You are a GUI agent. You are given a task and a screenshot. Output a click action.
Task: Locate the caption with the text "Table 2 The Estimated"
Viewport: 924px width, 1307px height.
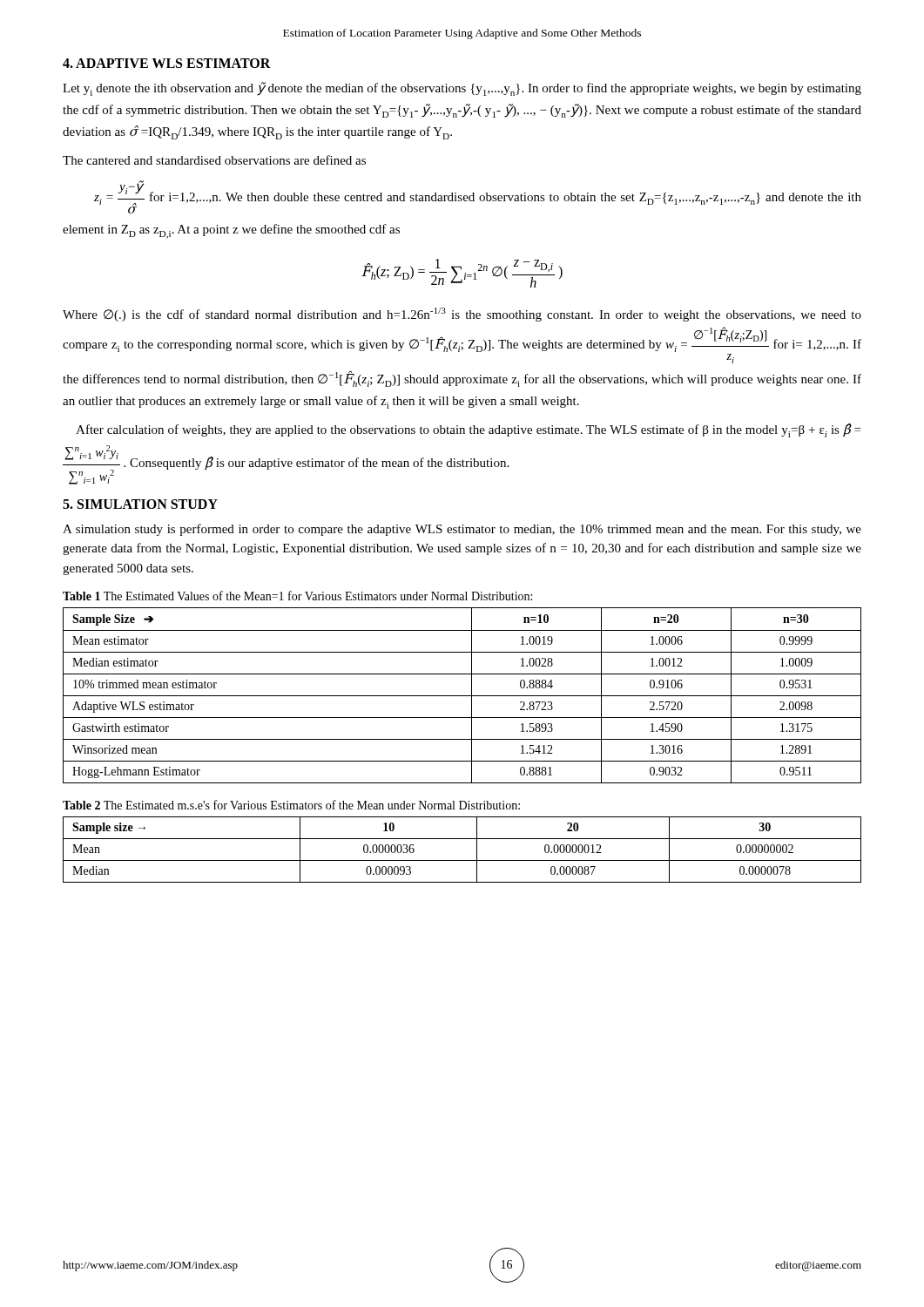(x=292, y=806)
